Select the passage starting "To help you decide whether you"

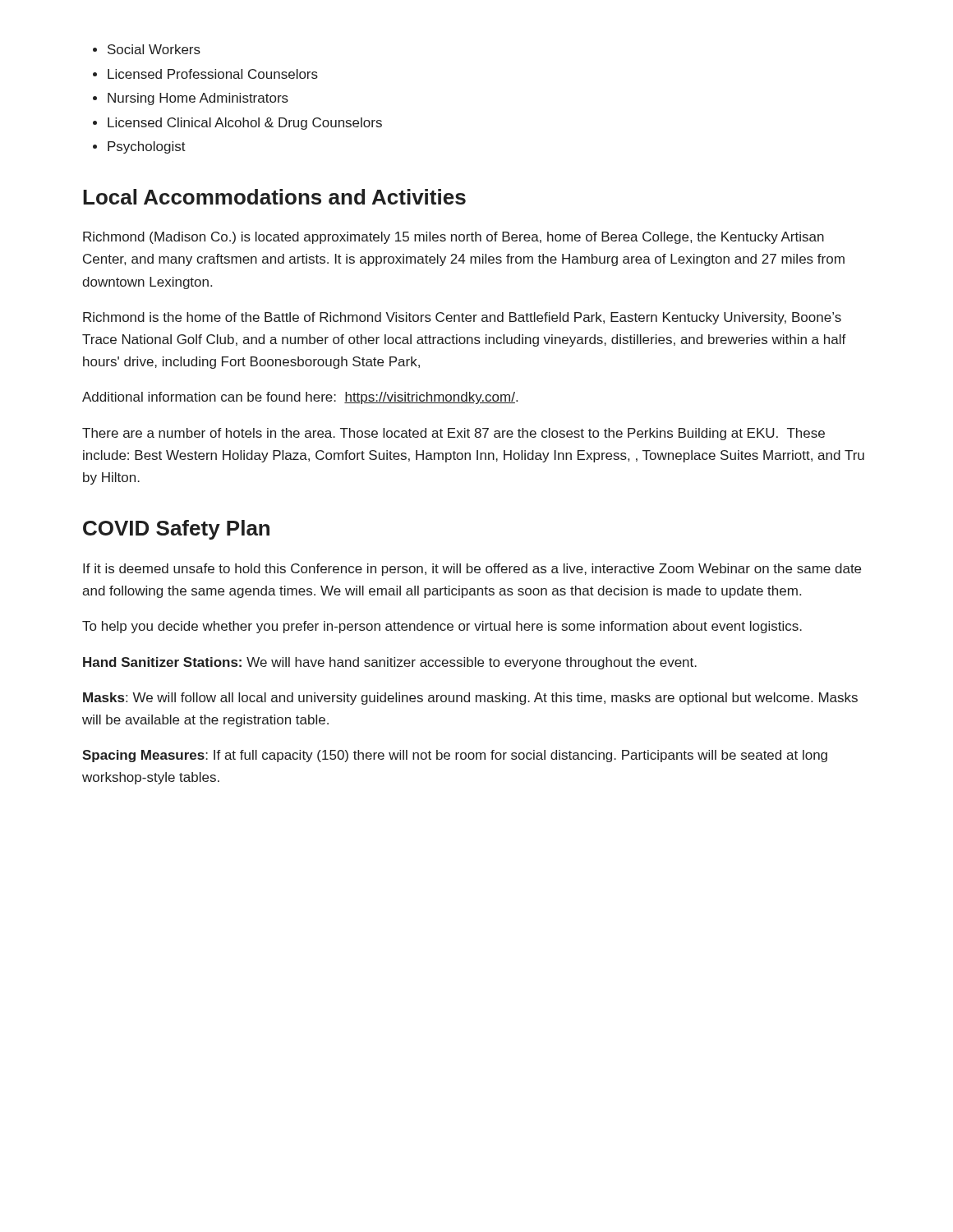(442, 627)
